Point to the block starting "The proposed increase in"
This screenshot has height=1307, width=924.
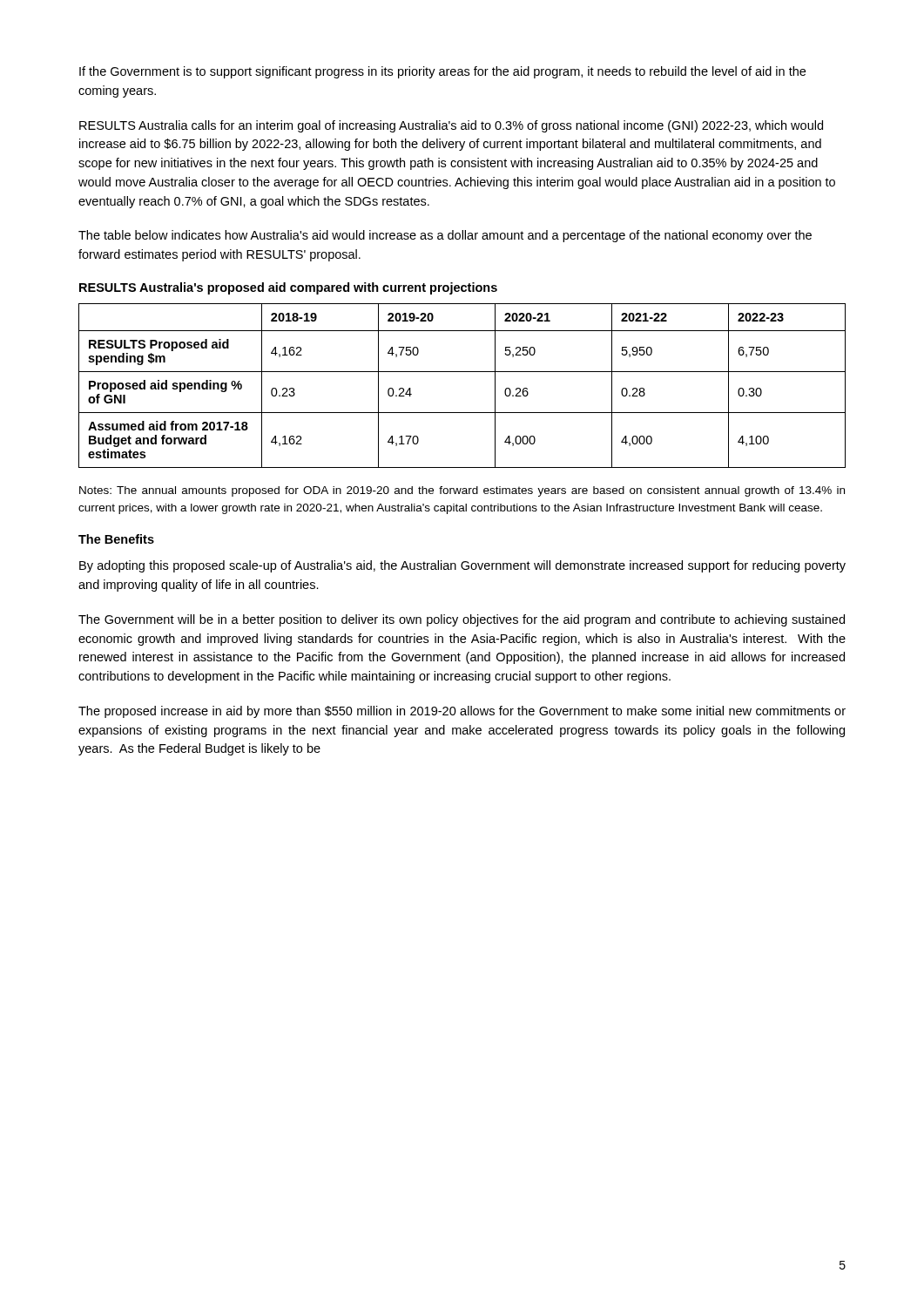click(462, 730)
